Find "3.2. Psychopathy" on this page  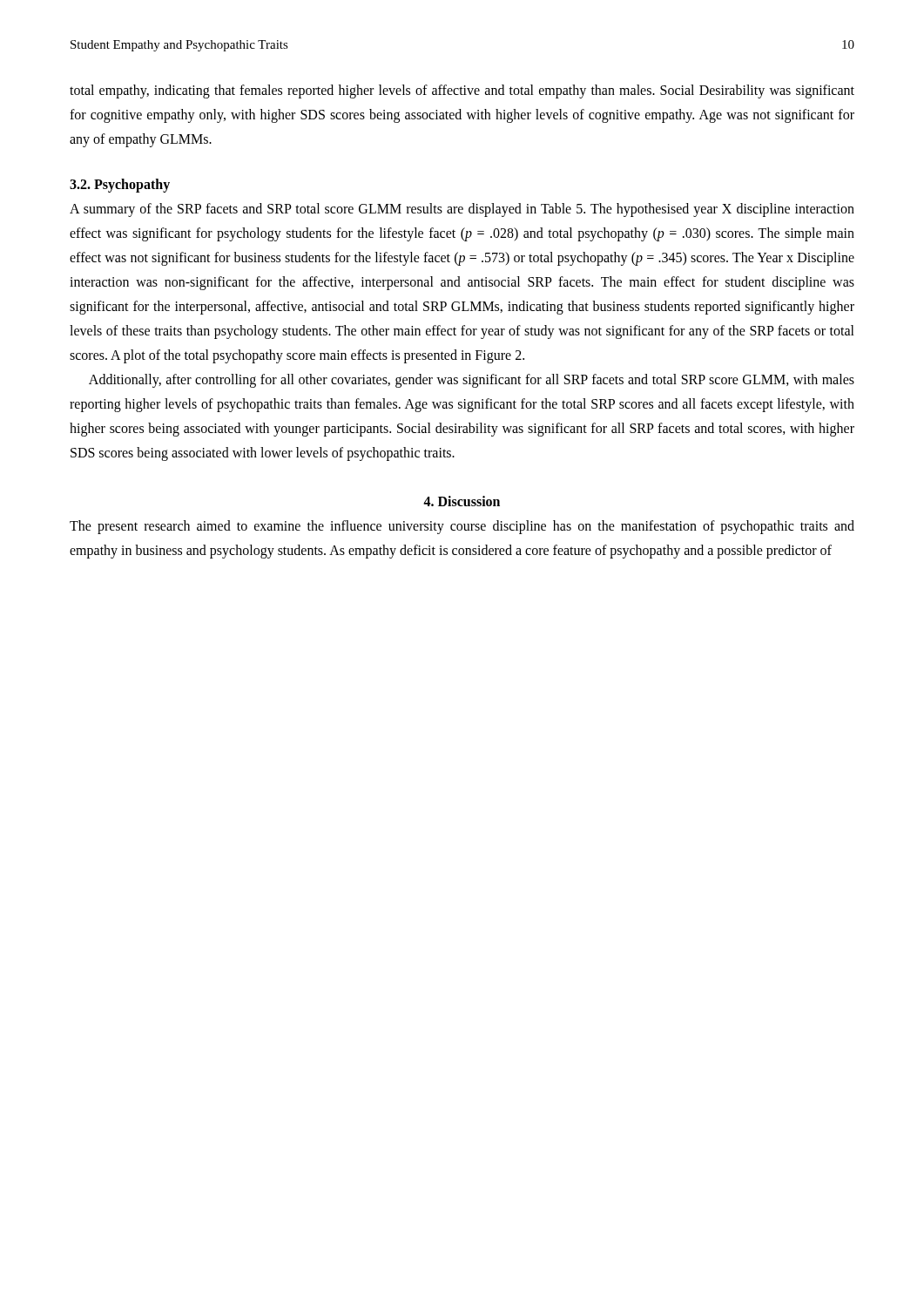pos(120,186)
